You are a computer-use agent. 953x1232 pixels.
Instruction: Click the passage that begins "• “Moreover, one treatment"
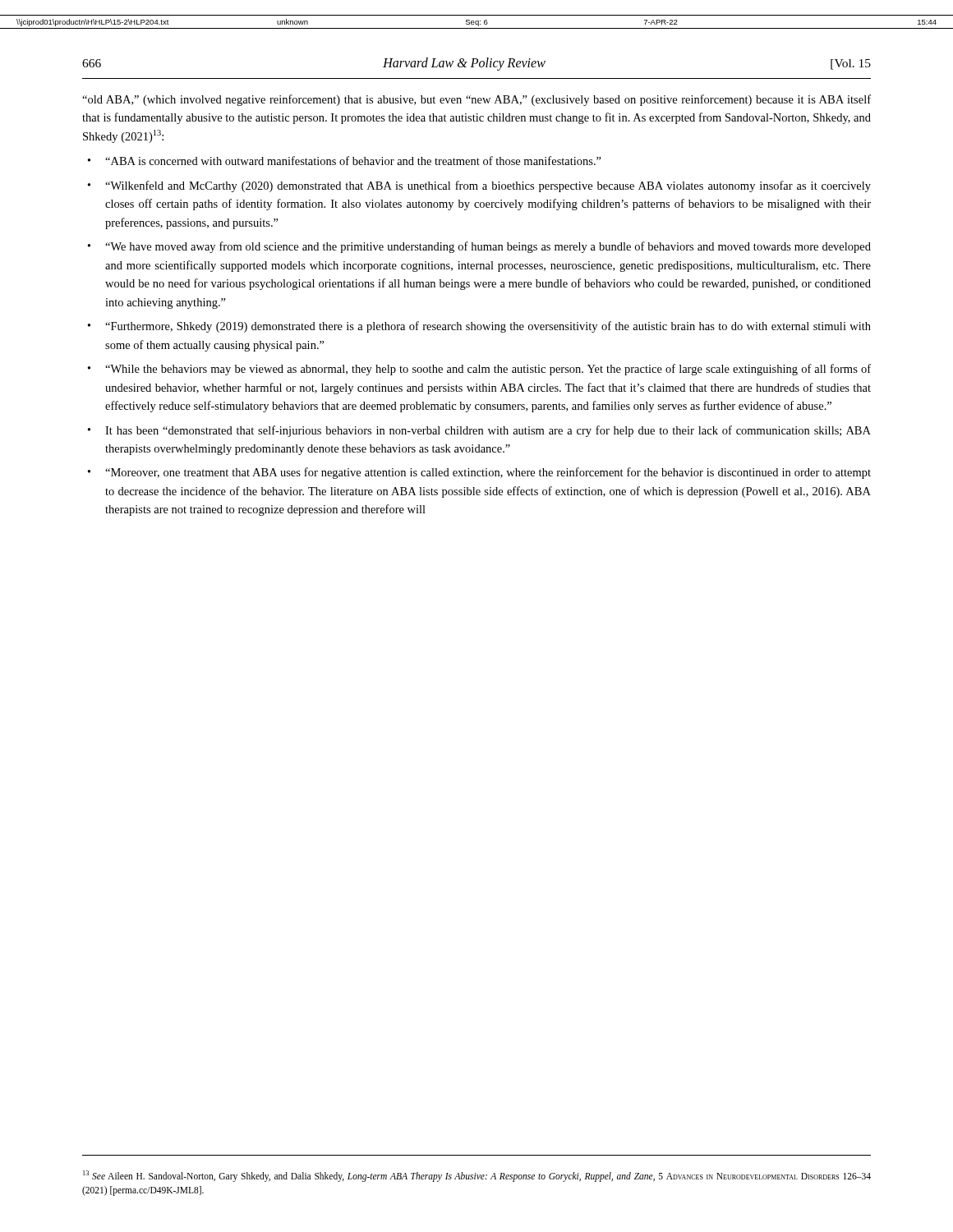(476, 491)
